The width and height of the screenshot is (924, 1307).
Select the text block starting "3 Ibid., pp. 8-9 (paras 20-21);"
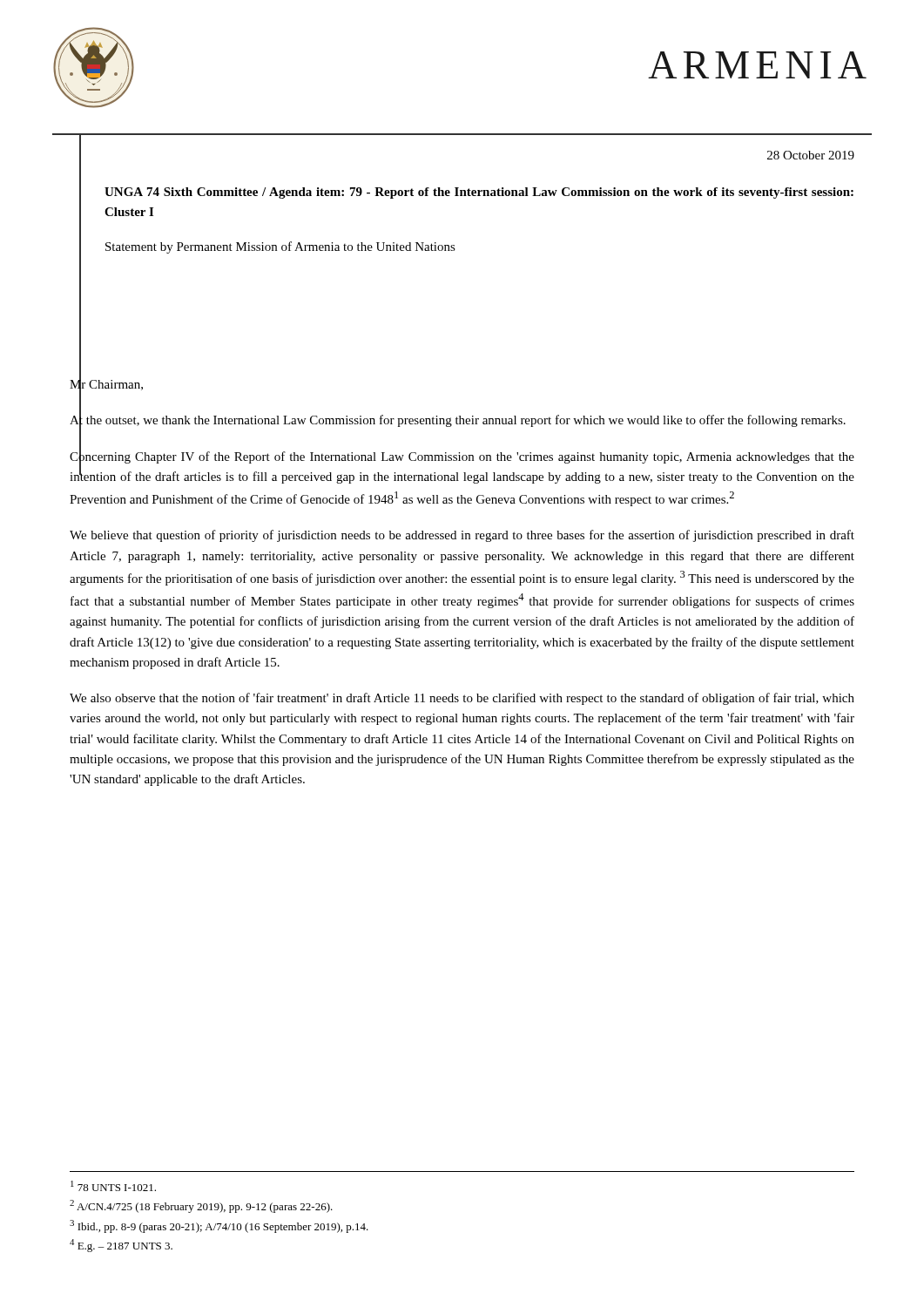point(219,1225)
